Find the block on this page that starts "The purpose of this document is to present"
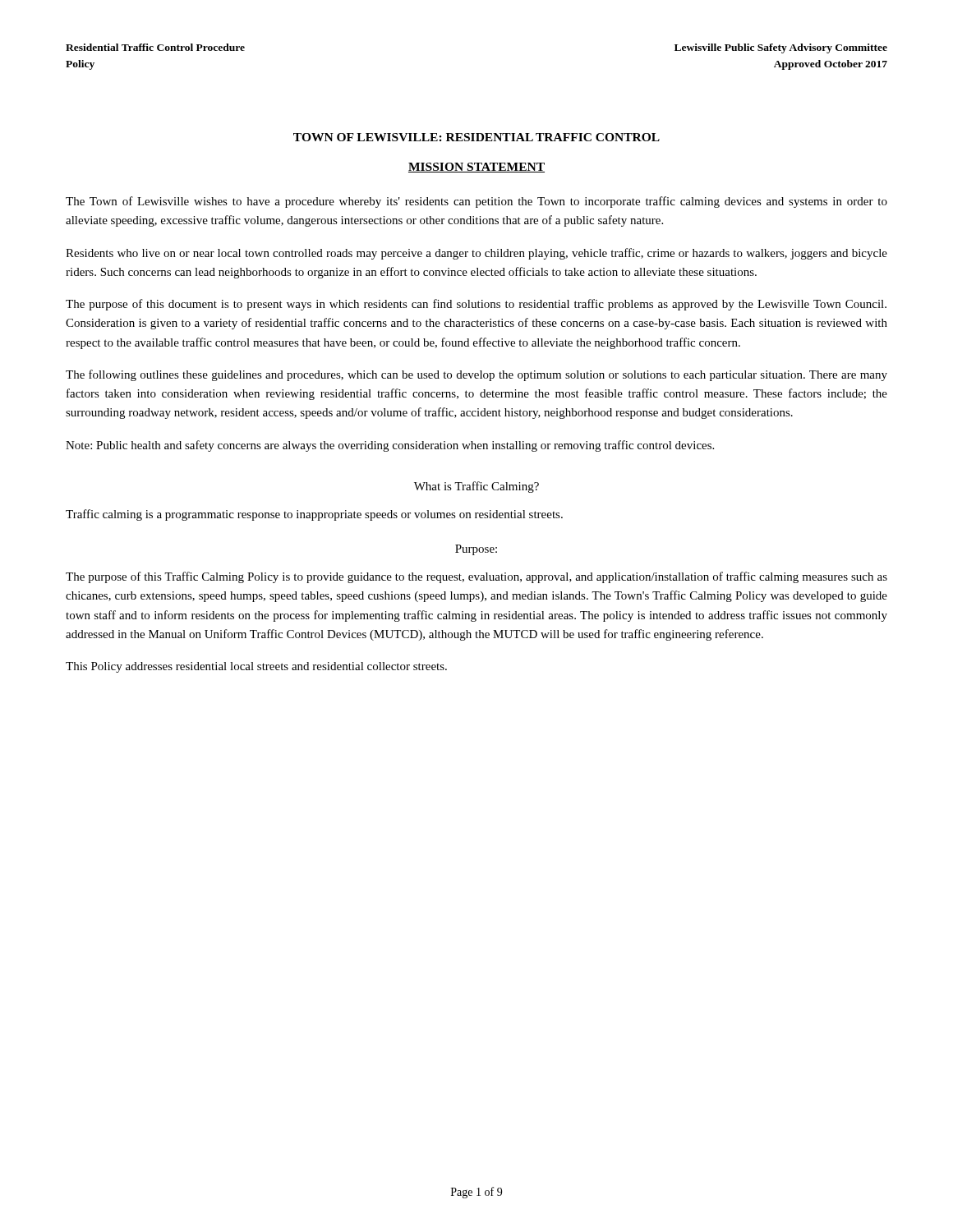953x1232 pixels. tap(476, 323)
